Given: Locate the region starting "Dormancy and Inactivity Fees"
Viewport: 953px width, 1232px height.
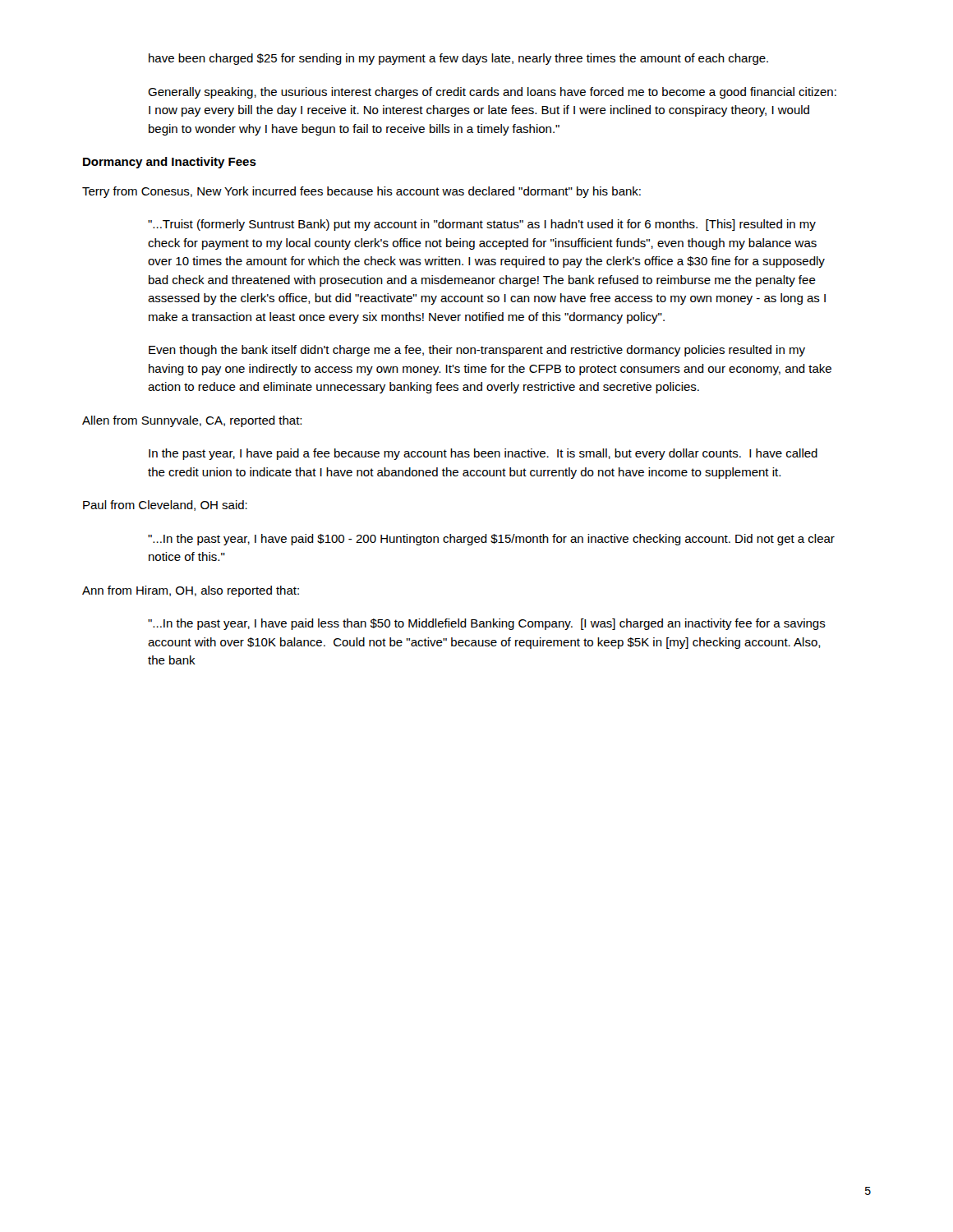Looking at the screenshot, I should [169, 161].
